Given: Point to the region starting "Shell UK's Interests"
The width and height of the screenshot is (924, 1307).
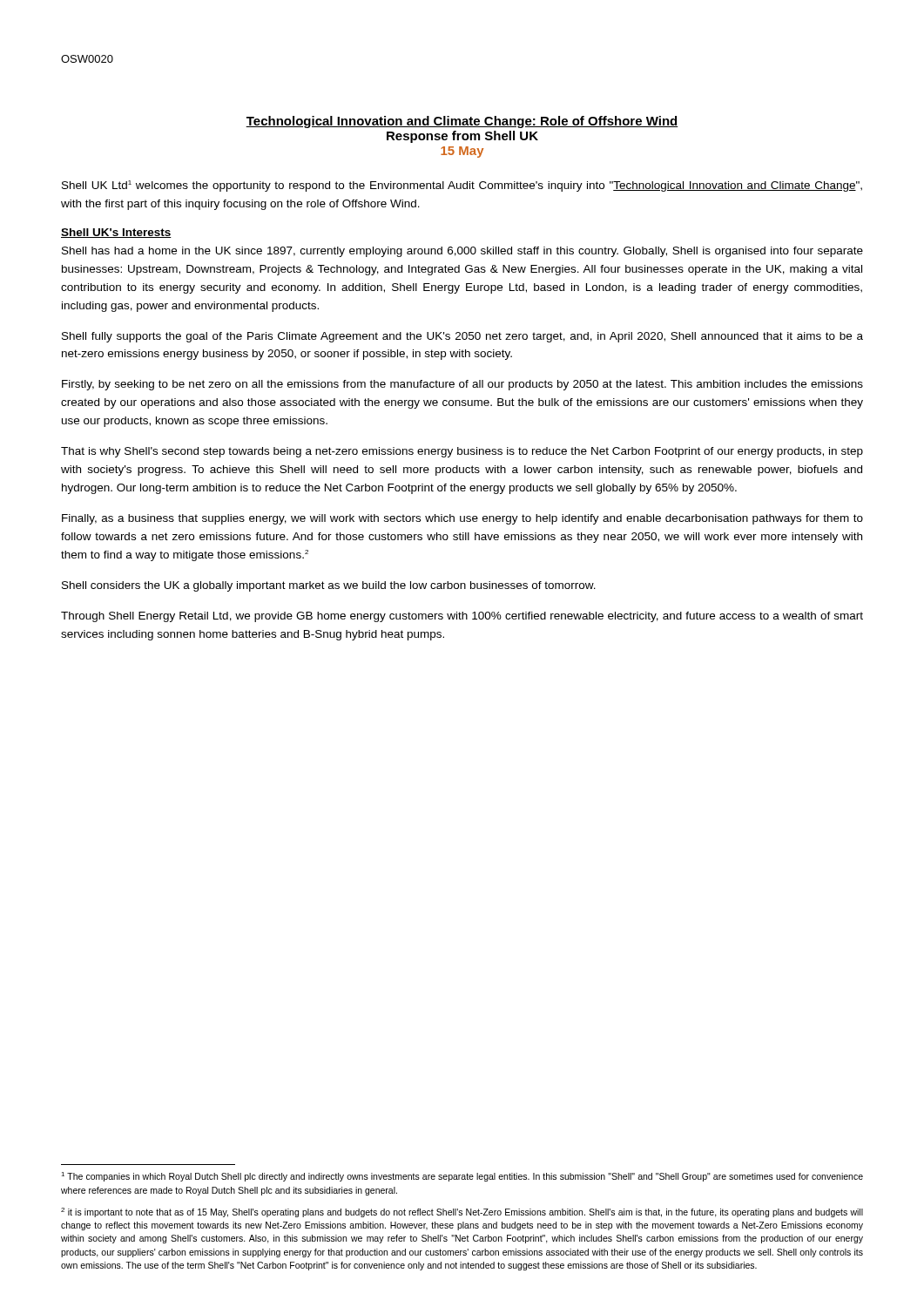Looking at the screenshot, I should pos(116,232).
